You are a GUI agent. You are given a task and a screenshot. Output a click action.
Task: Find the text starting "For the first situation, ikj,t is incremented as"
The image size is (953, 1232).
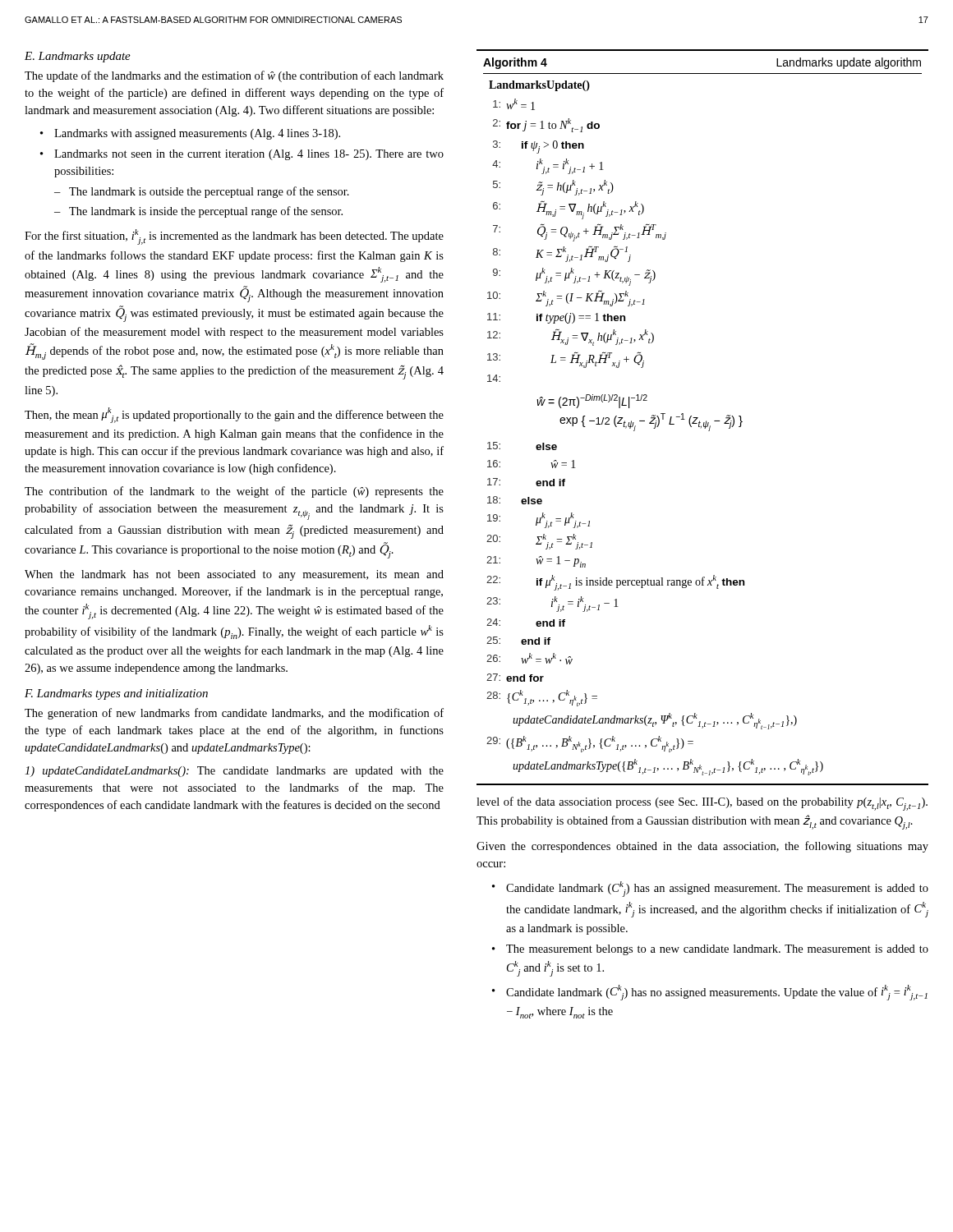(234, 312)
